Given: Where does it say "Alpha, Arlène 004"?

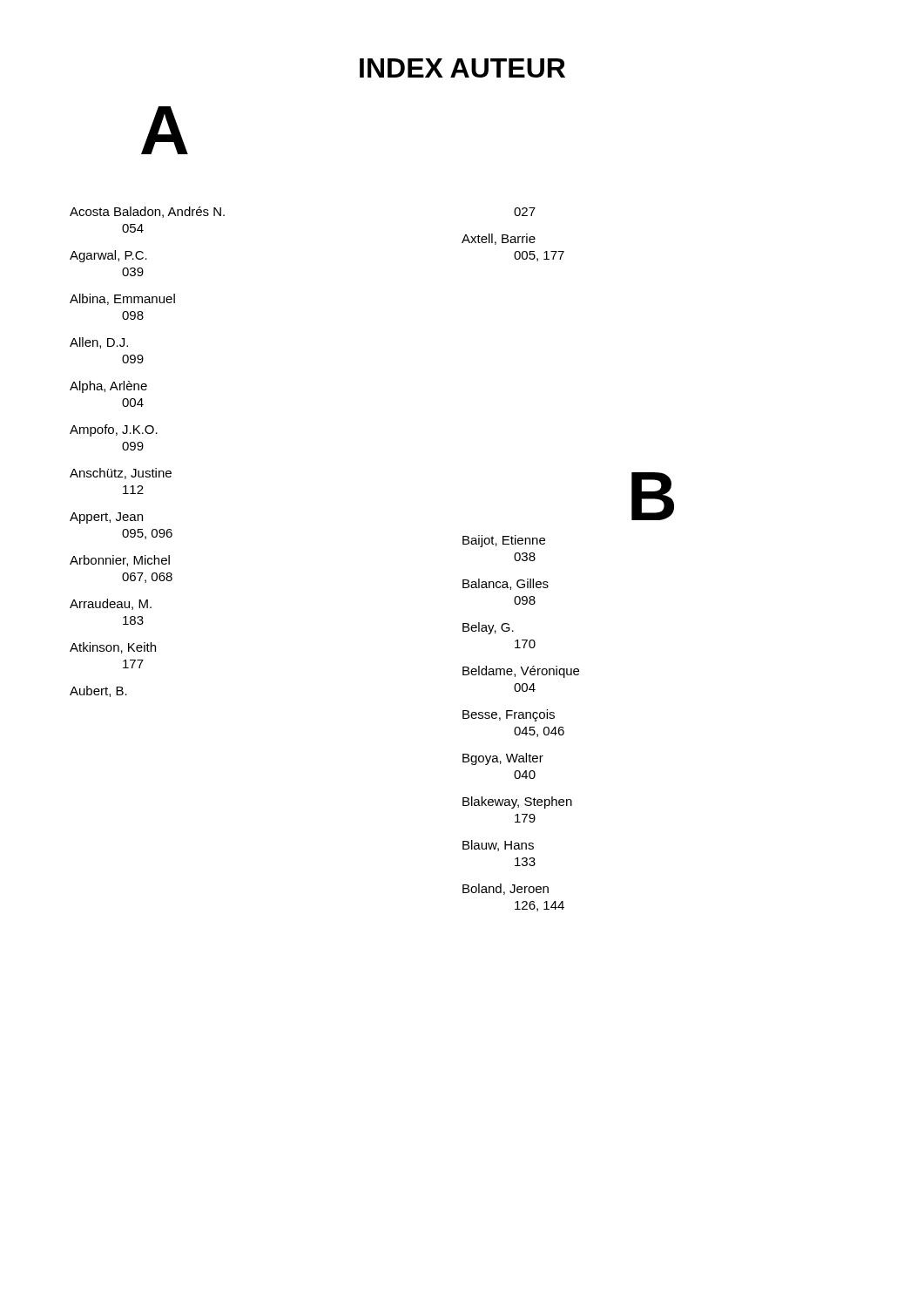Looking at the screenshot, I should point(108,387).
